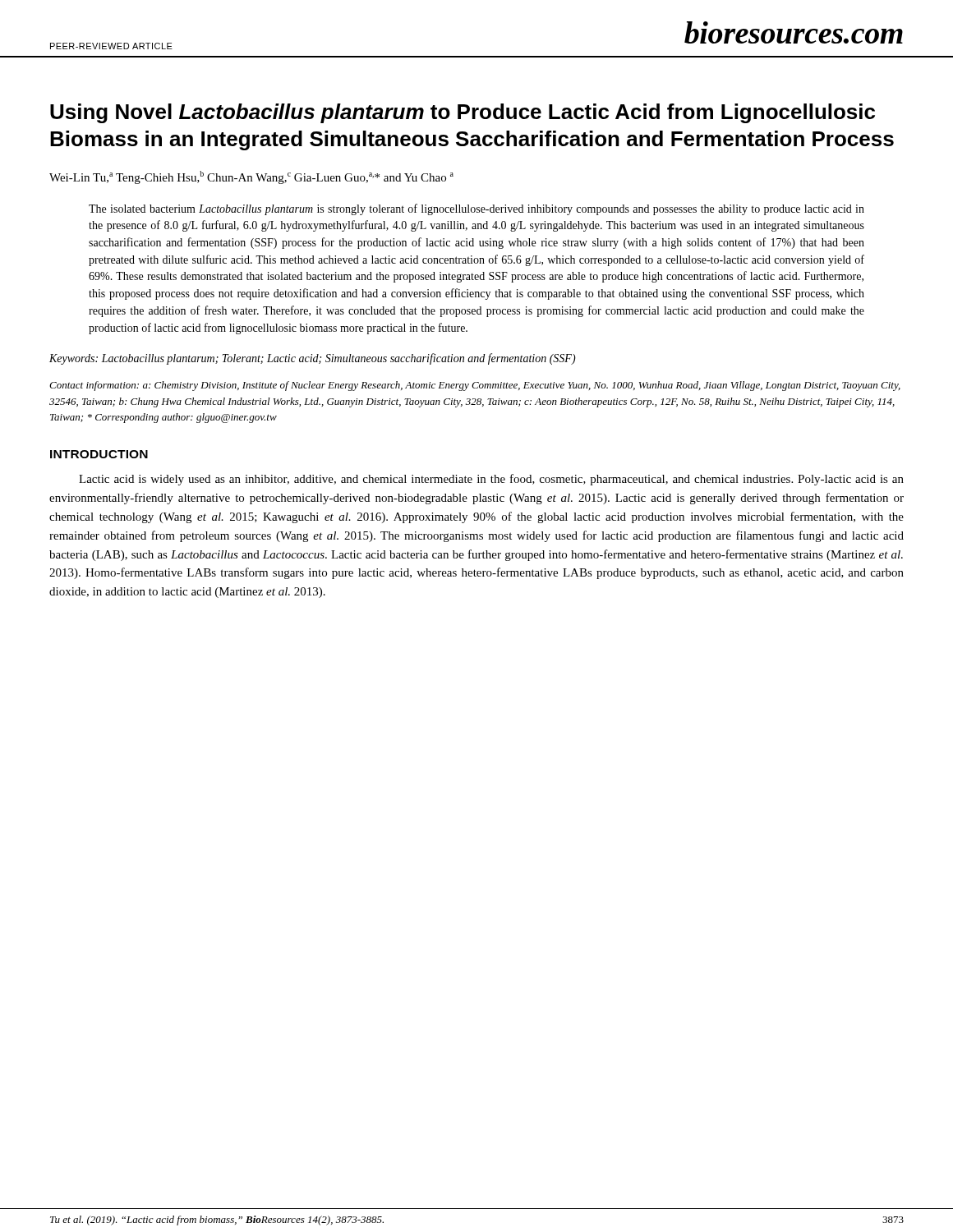Select the text block containing "Lactic acid is"

coord(476,535)
